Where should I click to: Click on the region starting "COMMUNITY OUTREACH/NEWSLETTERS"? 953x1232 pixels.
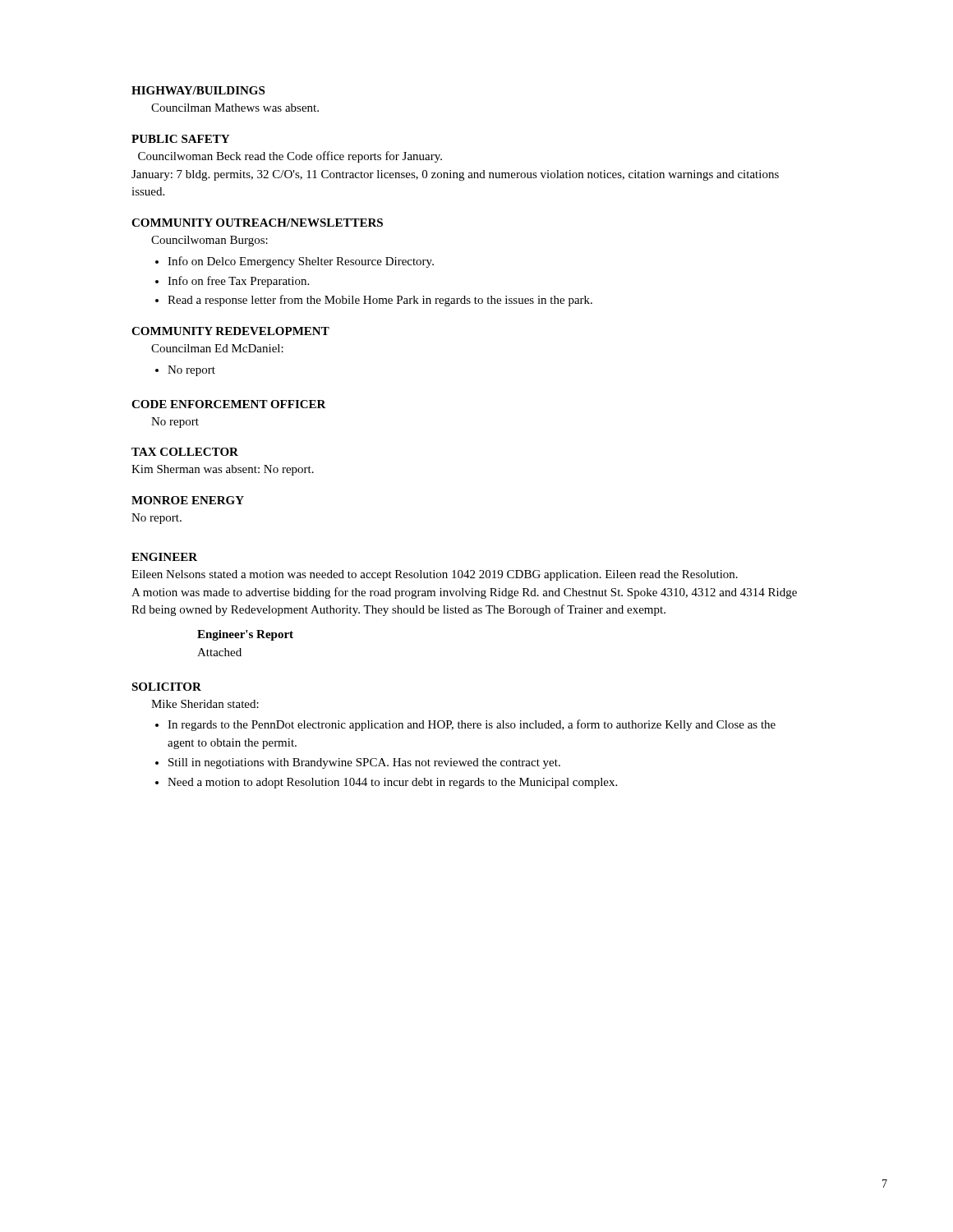(257, 223)
